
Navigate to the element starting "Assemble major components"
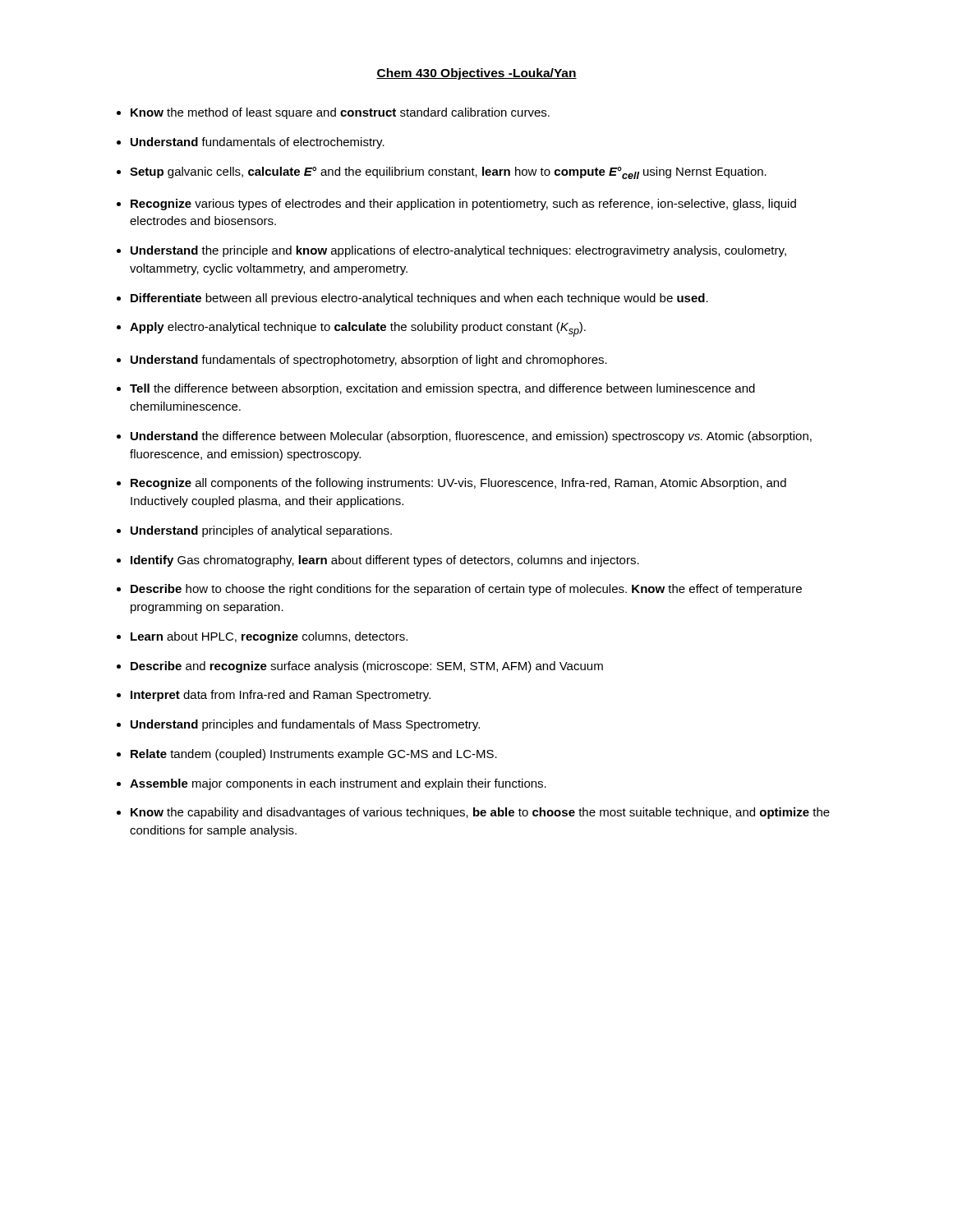coord(338,783)
